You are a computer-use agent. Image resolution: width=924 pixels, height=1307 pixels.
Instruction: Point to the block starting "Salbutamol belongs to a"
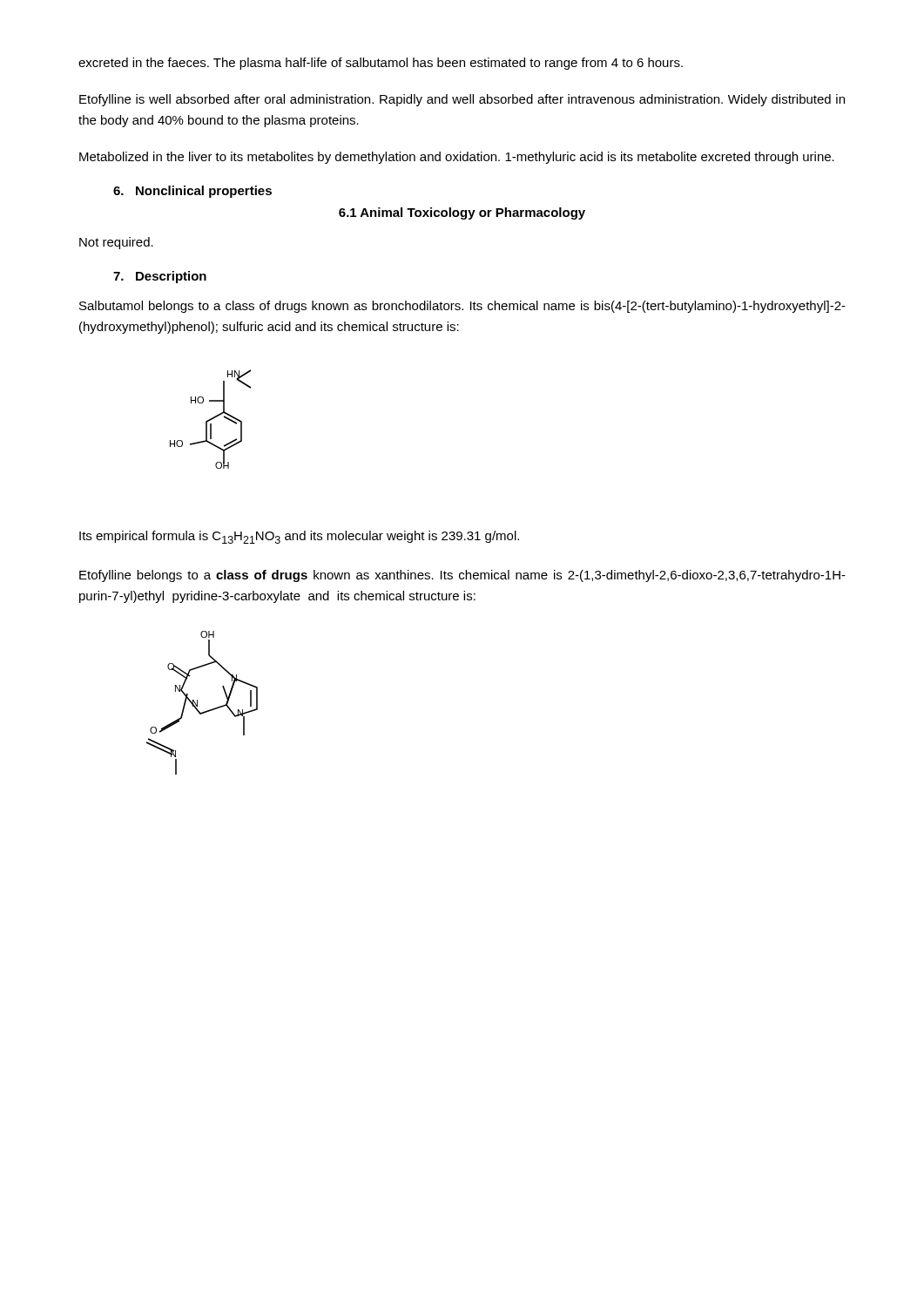click(462, 316)
